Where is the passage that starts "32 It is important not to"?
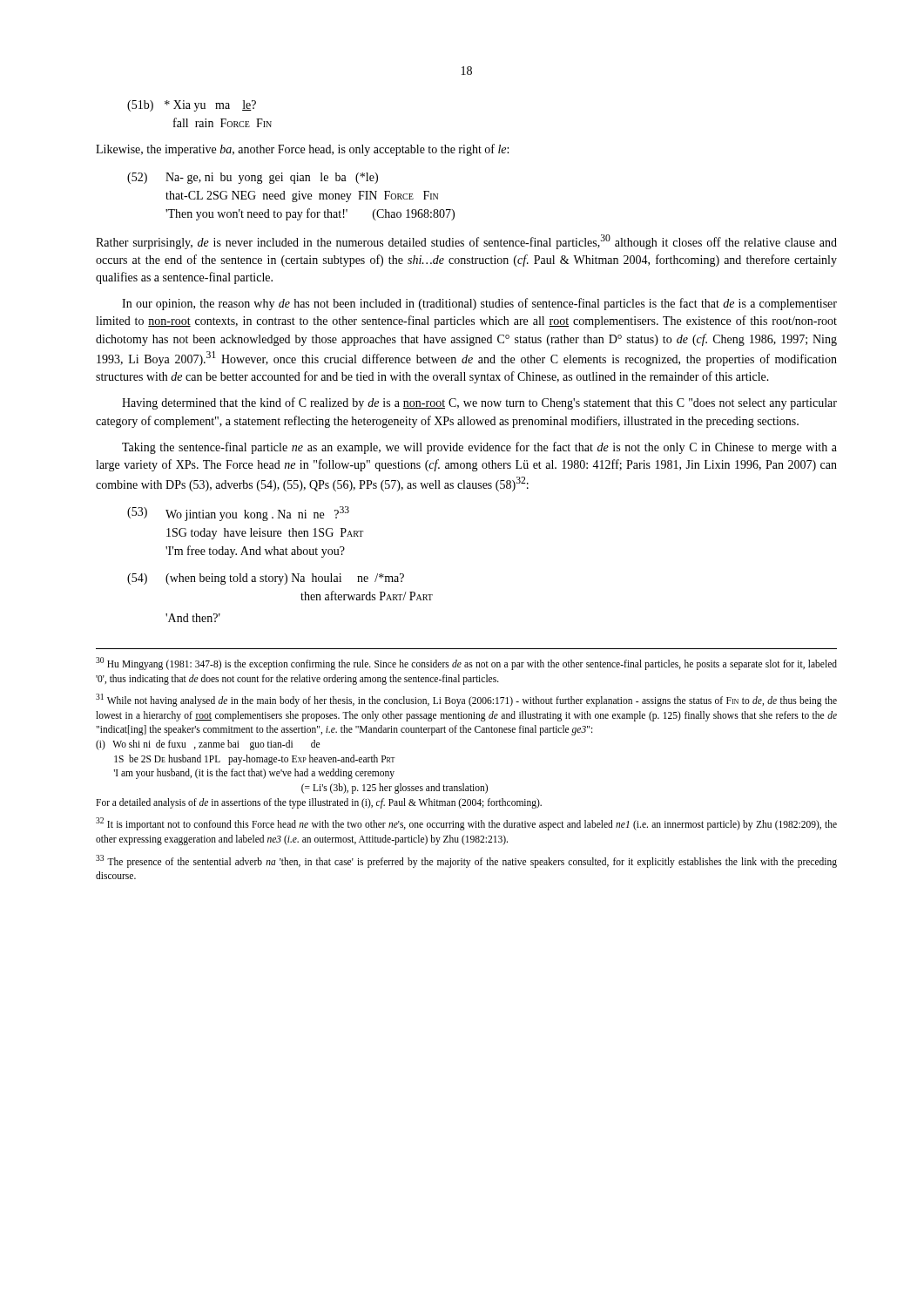 [466, 830]
